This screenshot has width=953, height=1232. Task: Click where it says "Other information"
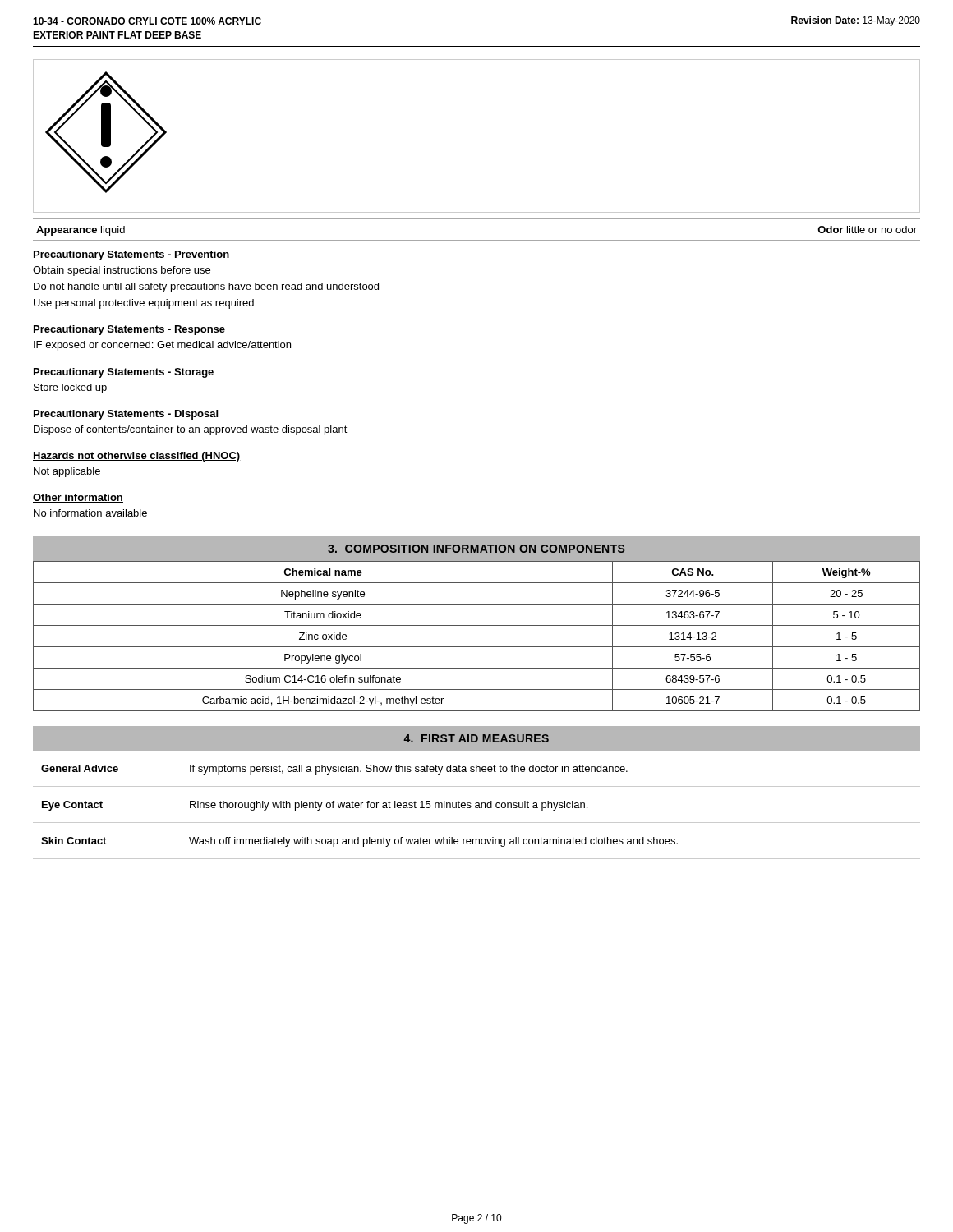(78, 497)
